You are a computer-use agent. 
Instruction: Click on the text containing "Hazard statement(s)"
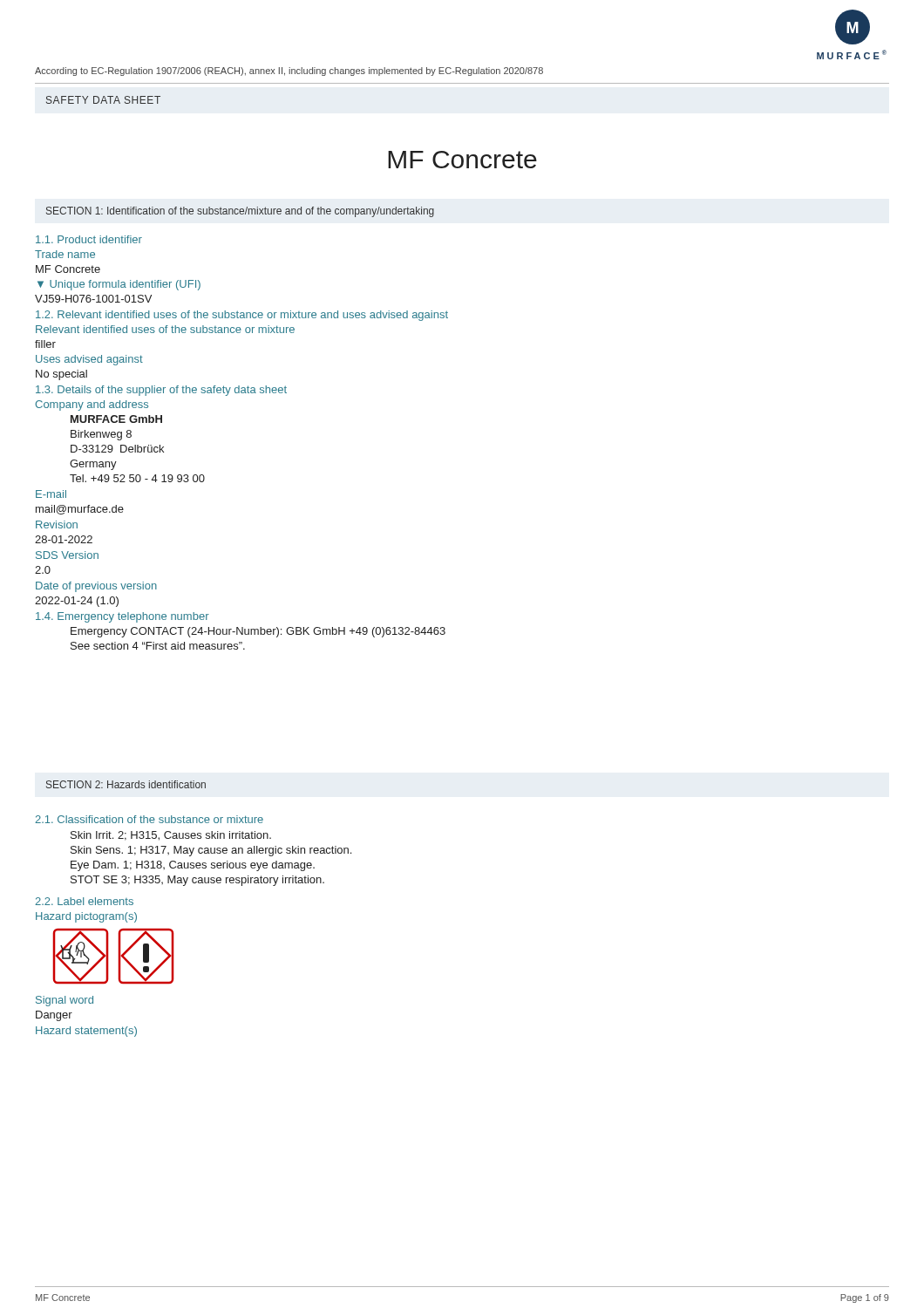(x=86, y=1030)
